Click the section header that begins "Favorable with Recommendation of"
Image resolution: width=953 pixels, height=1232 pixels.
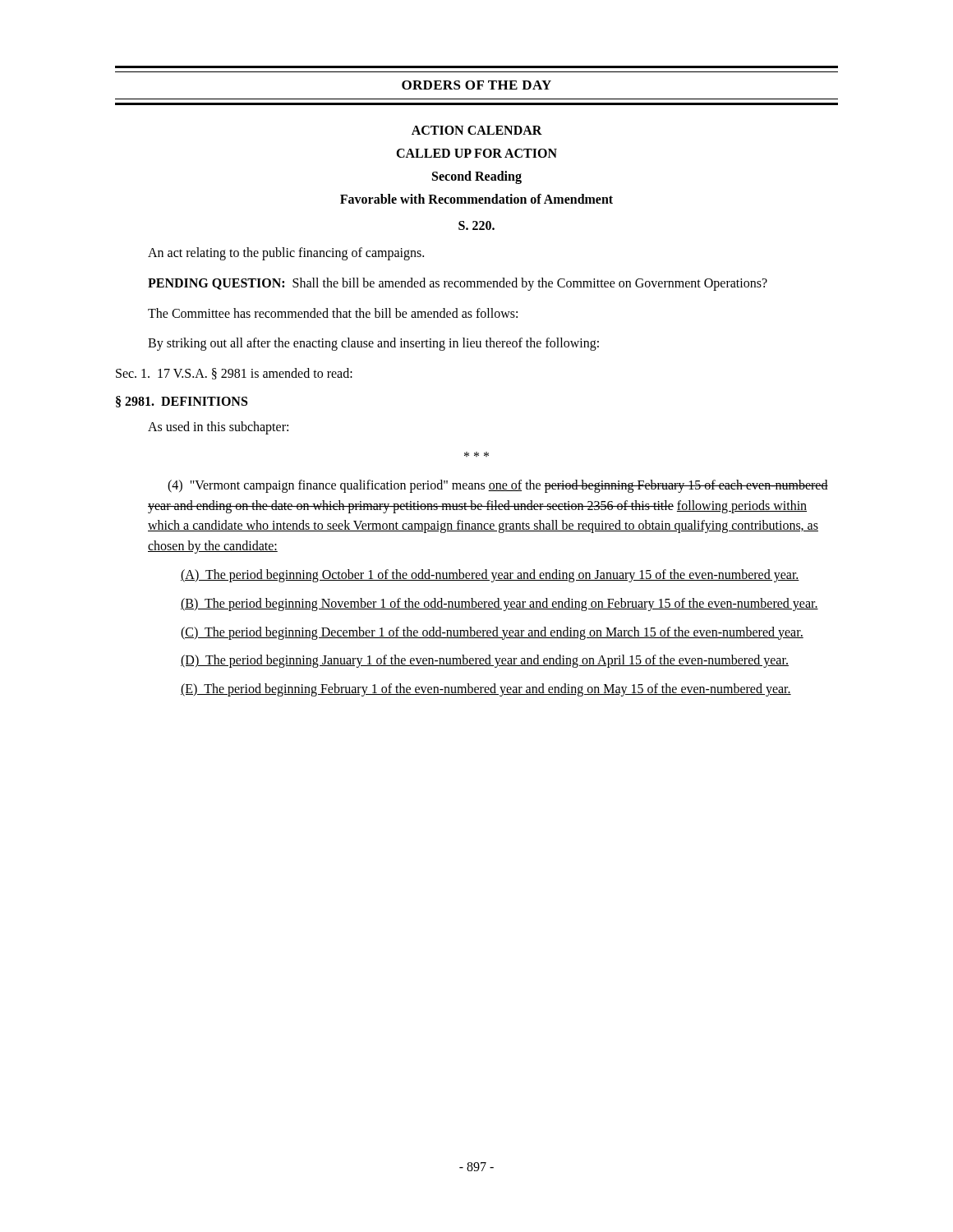click(476, 199)
